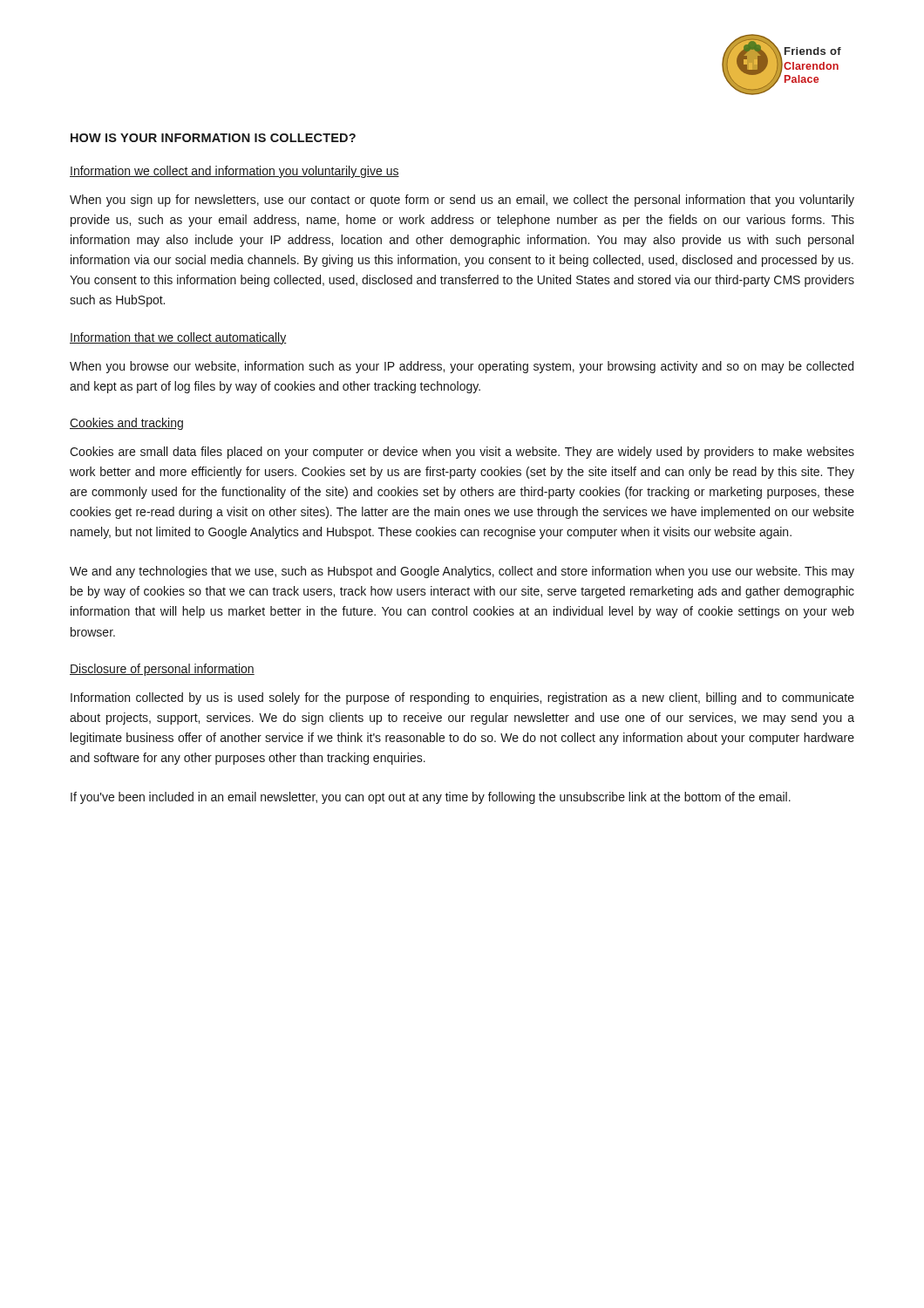This screenshot has height=1308, width=924.
Task: Navigate to the block starting "If you've been included in an email newsletter,"
Action: (x=430, y=797)
